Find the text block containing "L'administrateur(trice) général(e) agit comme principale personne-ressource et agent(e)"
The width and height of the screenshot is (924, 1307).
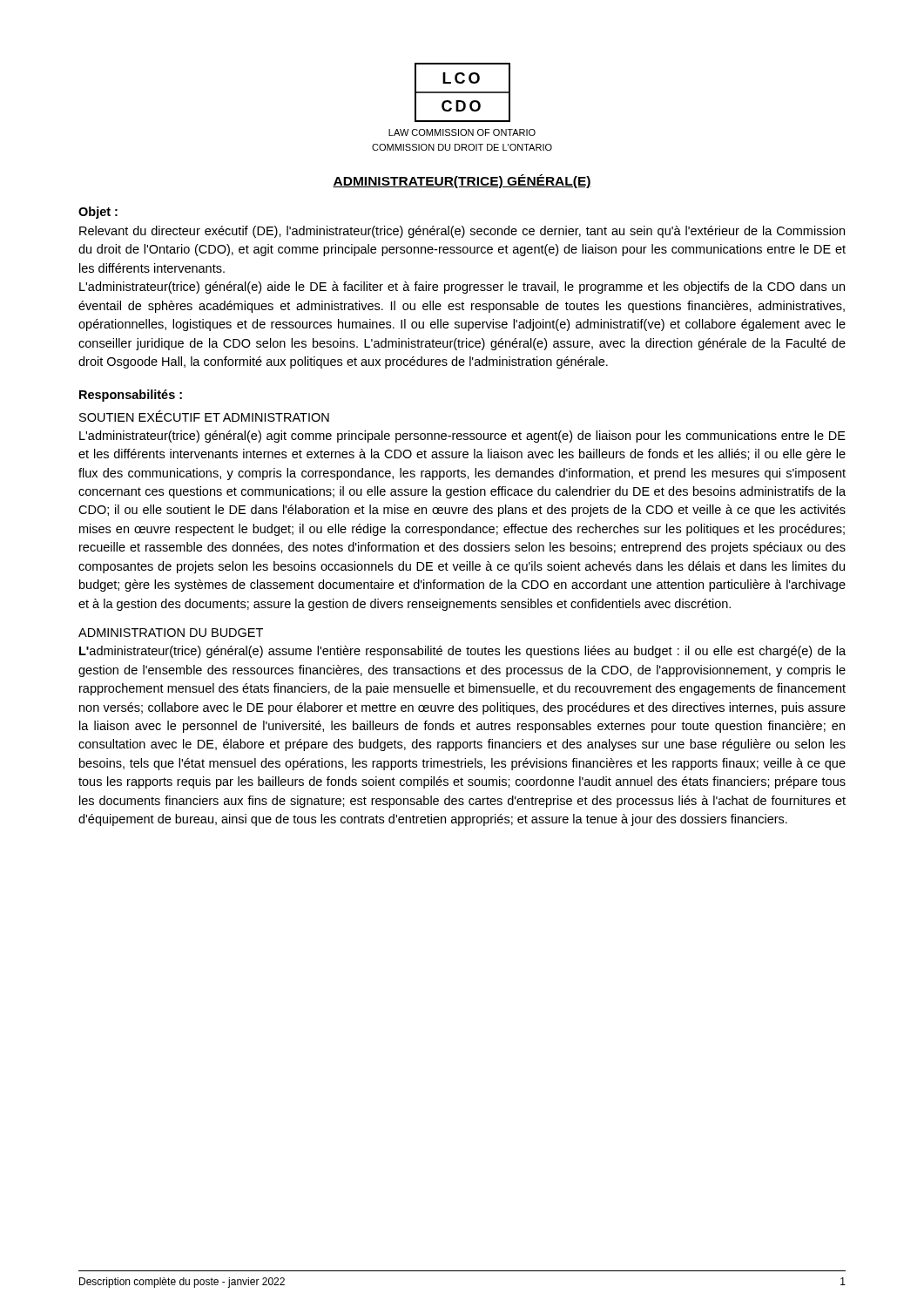pos(462,519)
